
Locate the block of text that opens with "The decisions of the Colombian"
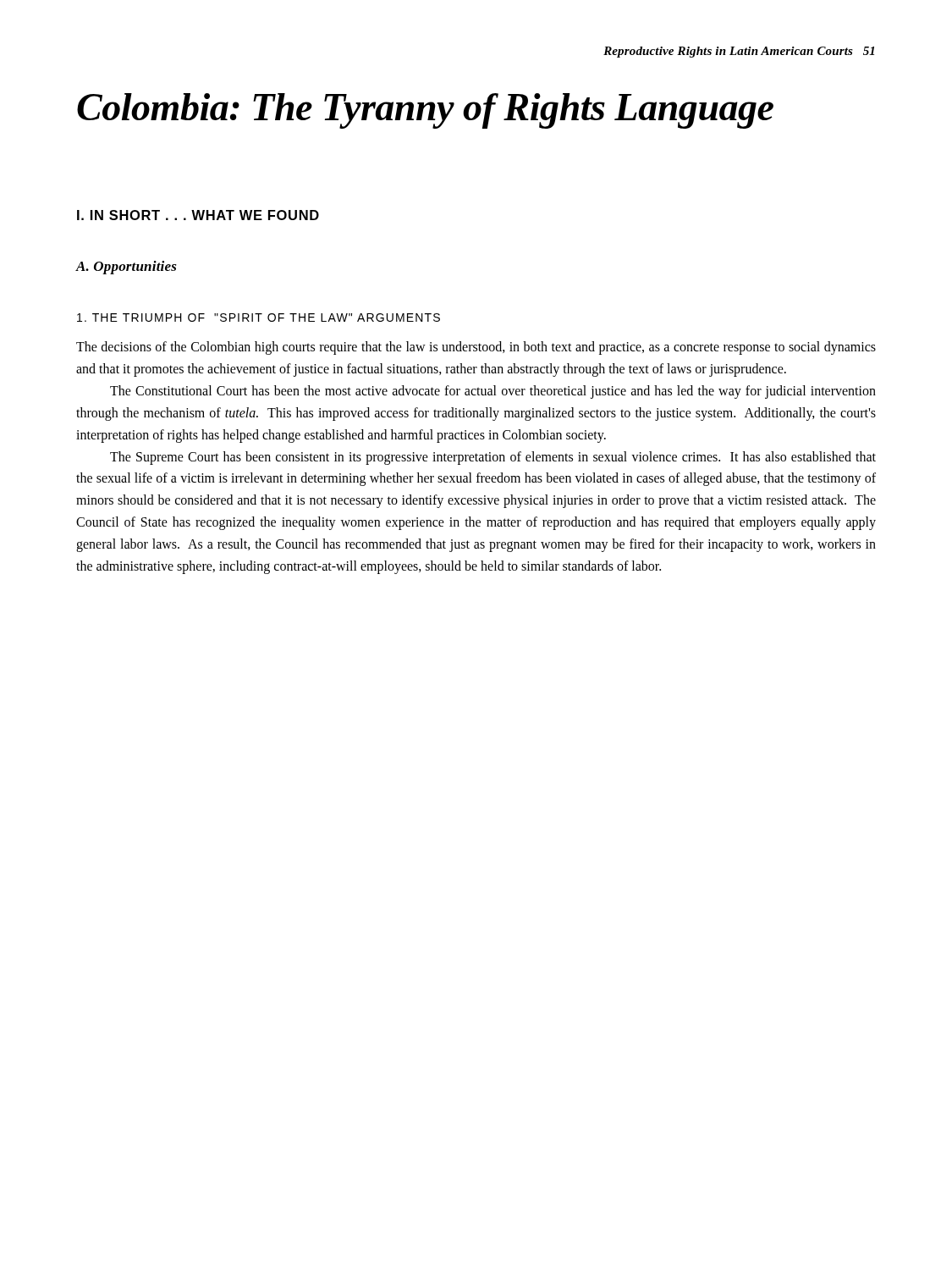[476, 457]
